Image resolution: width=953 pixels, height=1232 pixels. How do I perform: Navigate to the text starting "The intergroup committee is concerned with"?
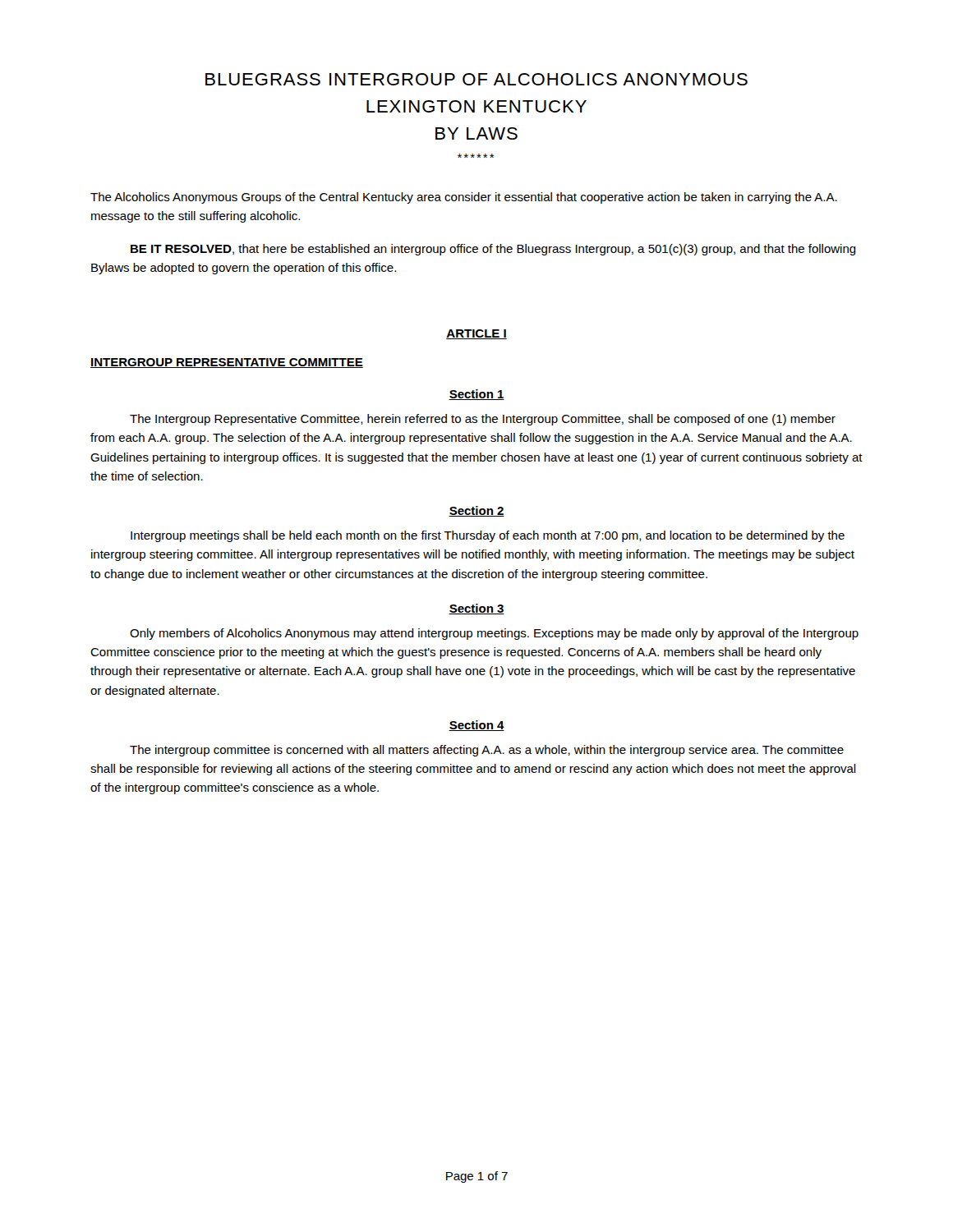(473, 768)
